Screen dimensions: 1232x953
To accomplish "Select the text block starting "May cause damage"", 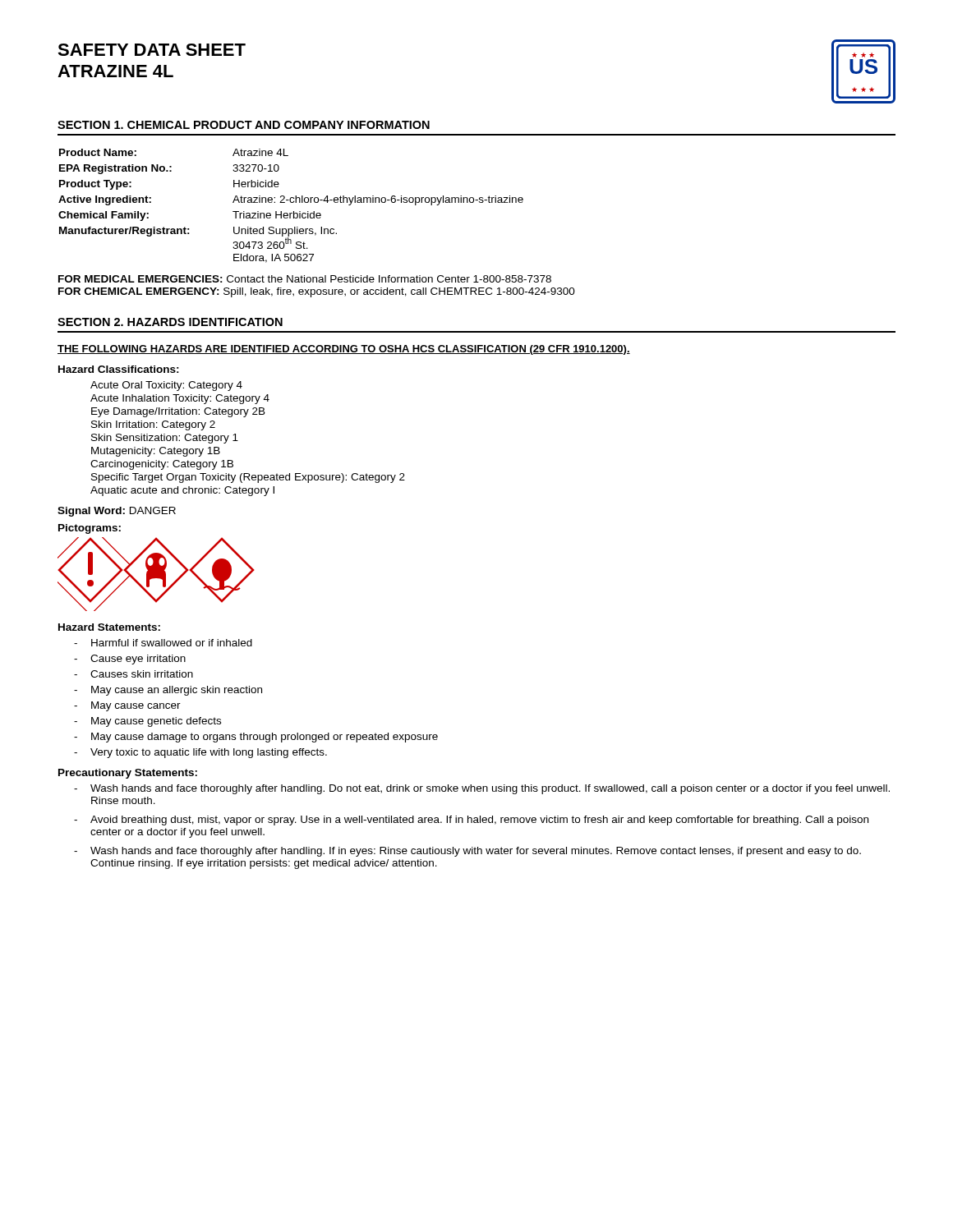I will click(x=264, y=736).
